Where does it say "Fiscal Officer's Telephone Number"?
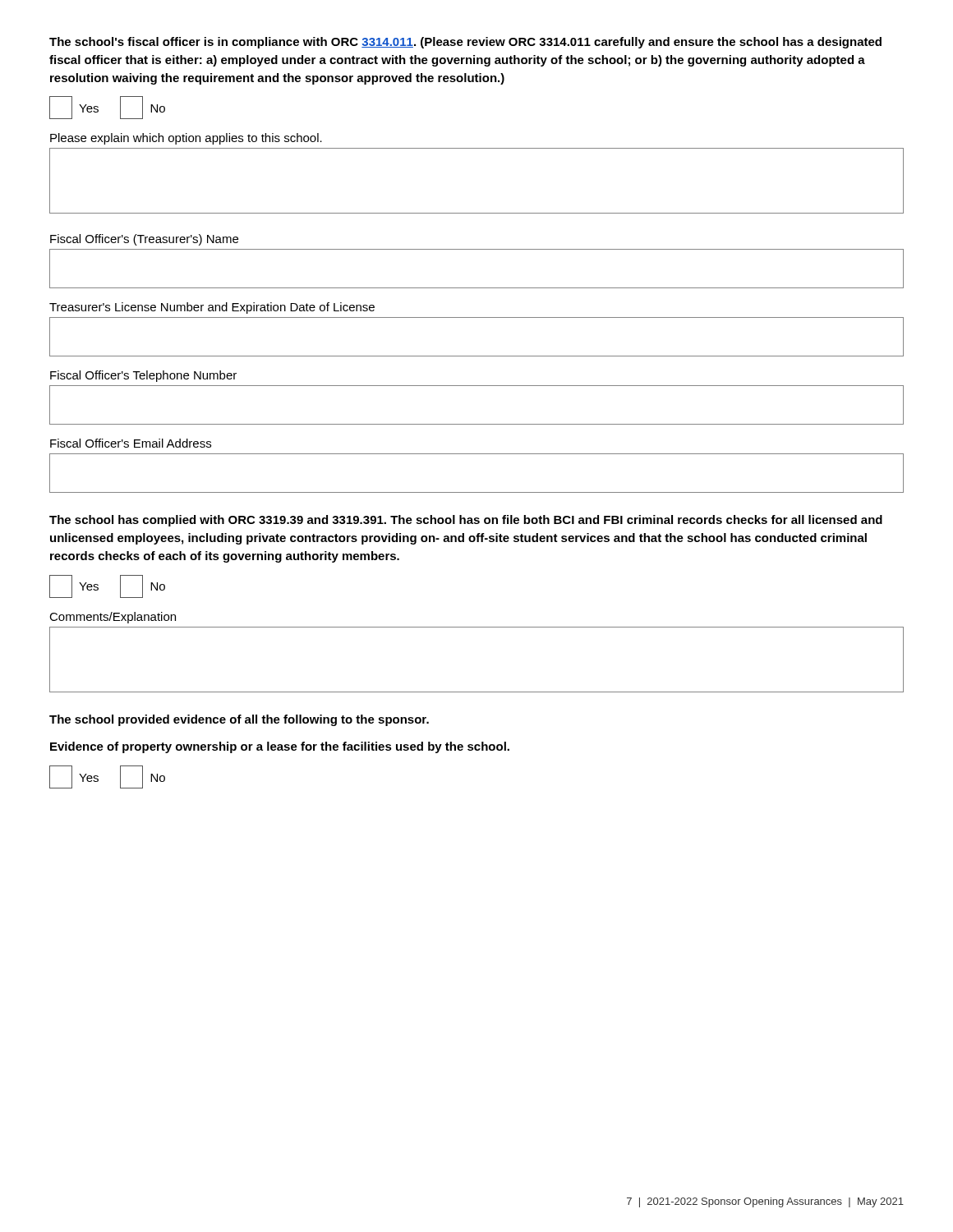This screenshot has width=953, height=1232. [143, 375]
